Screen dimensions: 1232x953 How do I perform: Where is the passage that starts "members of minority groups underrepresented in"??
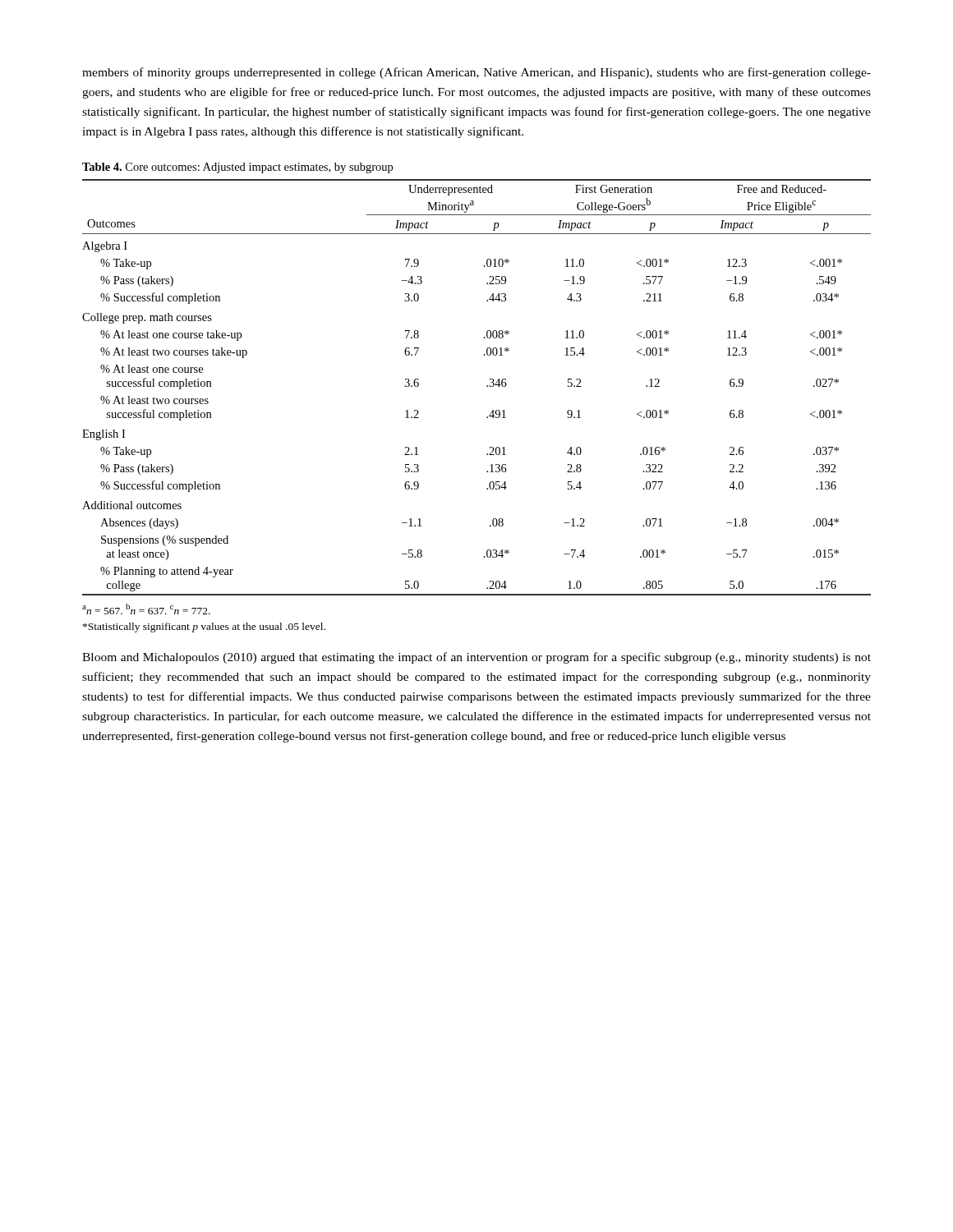click(x=476, y=101)
